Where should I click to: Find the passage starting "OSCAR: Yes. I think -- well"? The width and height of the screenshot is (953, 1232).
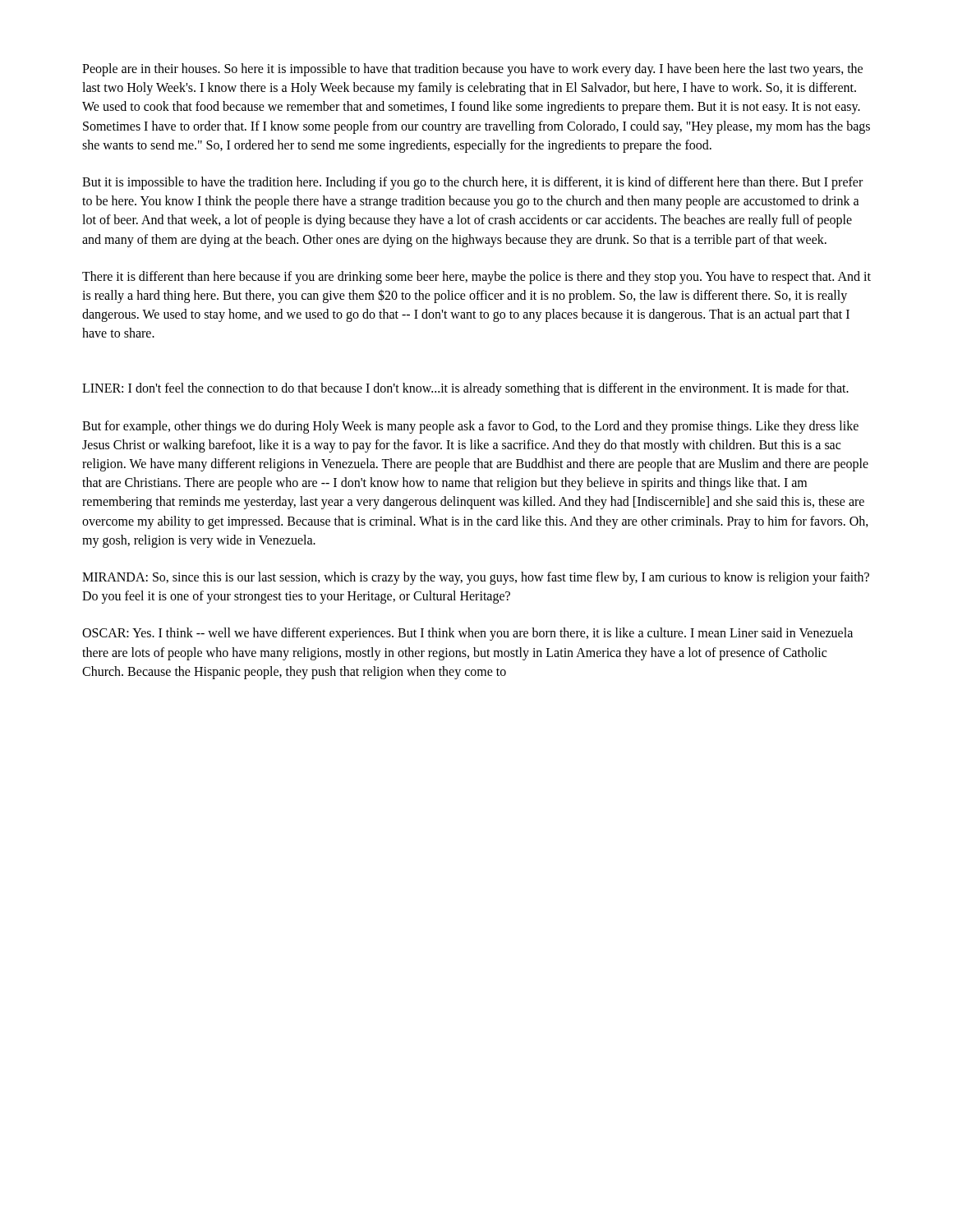(468, 652)
